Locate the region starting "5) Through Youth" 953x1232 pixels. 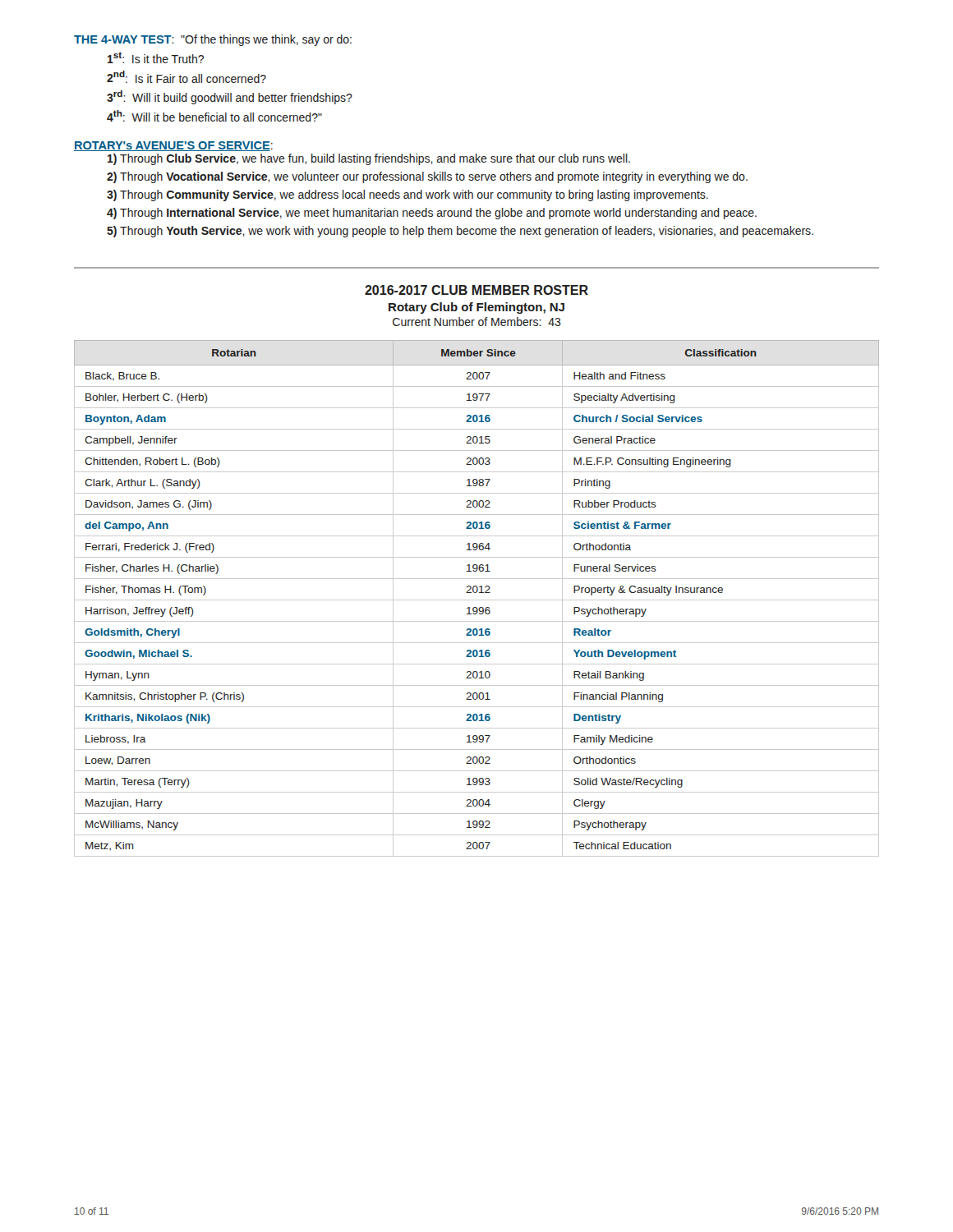click(460, 231)
